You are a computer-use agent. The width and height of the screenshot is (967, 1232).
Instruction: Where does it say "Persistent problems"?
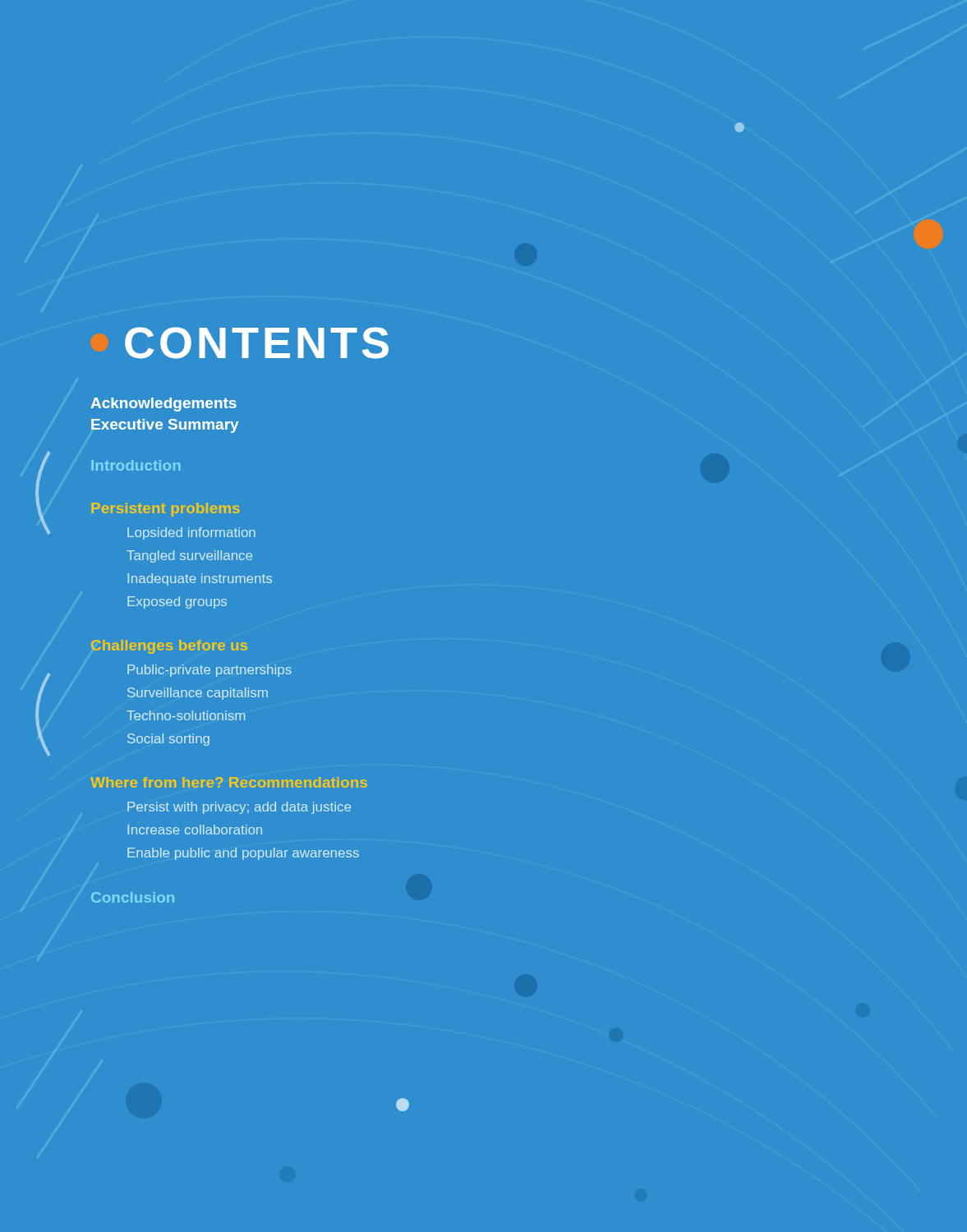click(165, 508)
